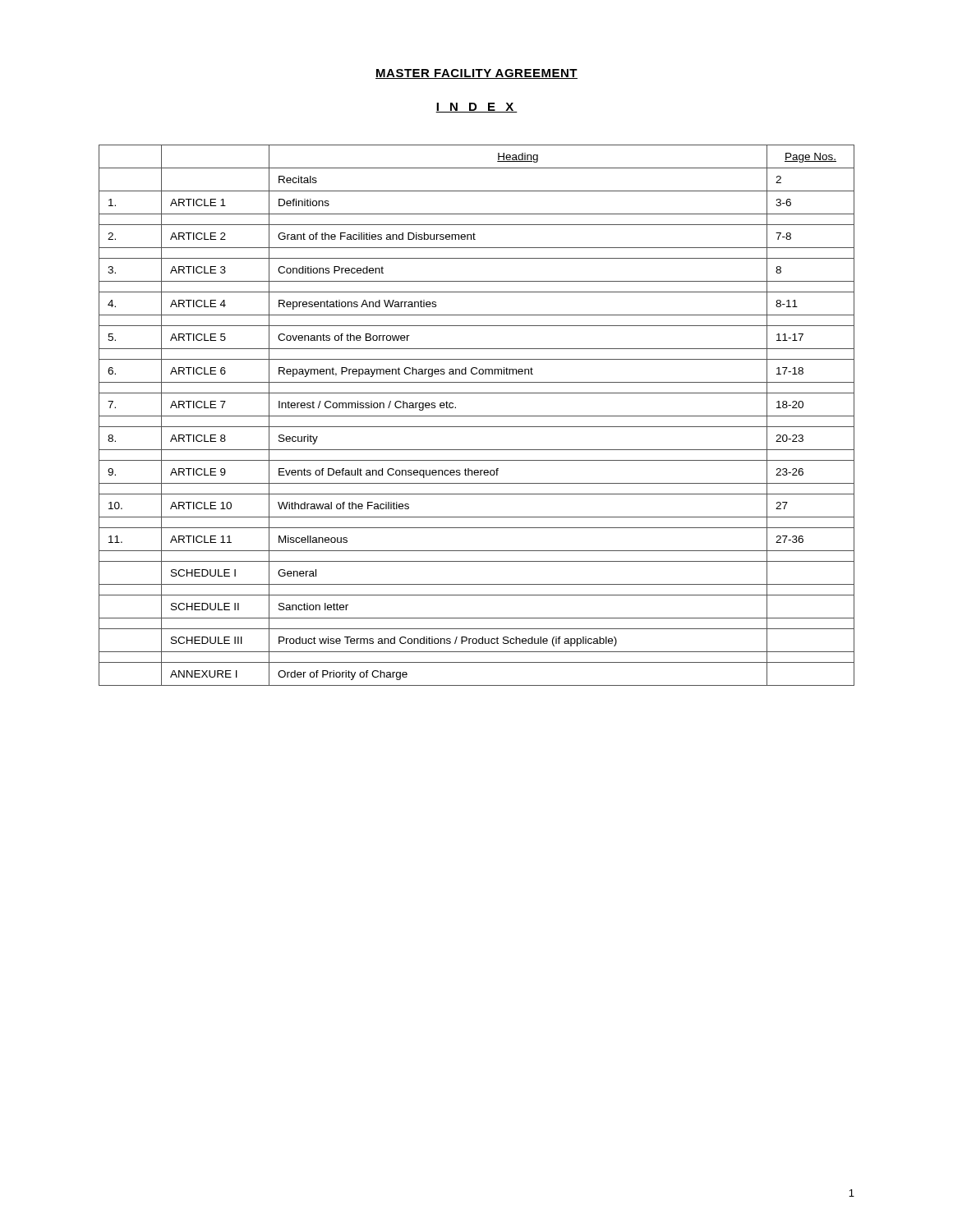Locate the table with the text "ARTICLE 10"

[x=476, y=415]
